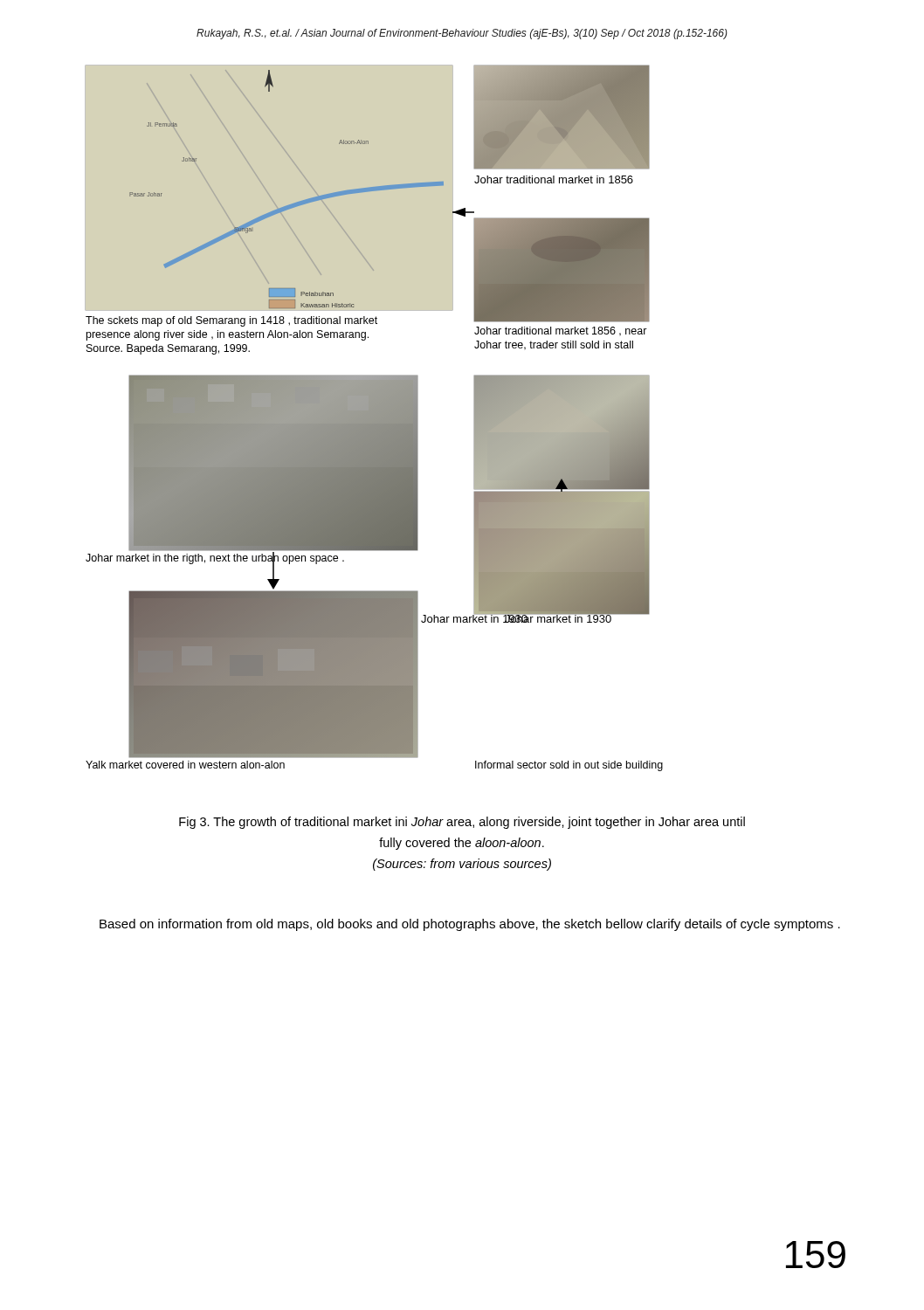Find a photo
Viewport: 924px width, 1310px height.
tap(460, 430)
